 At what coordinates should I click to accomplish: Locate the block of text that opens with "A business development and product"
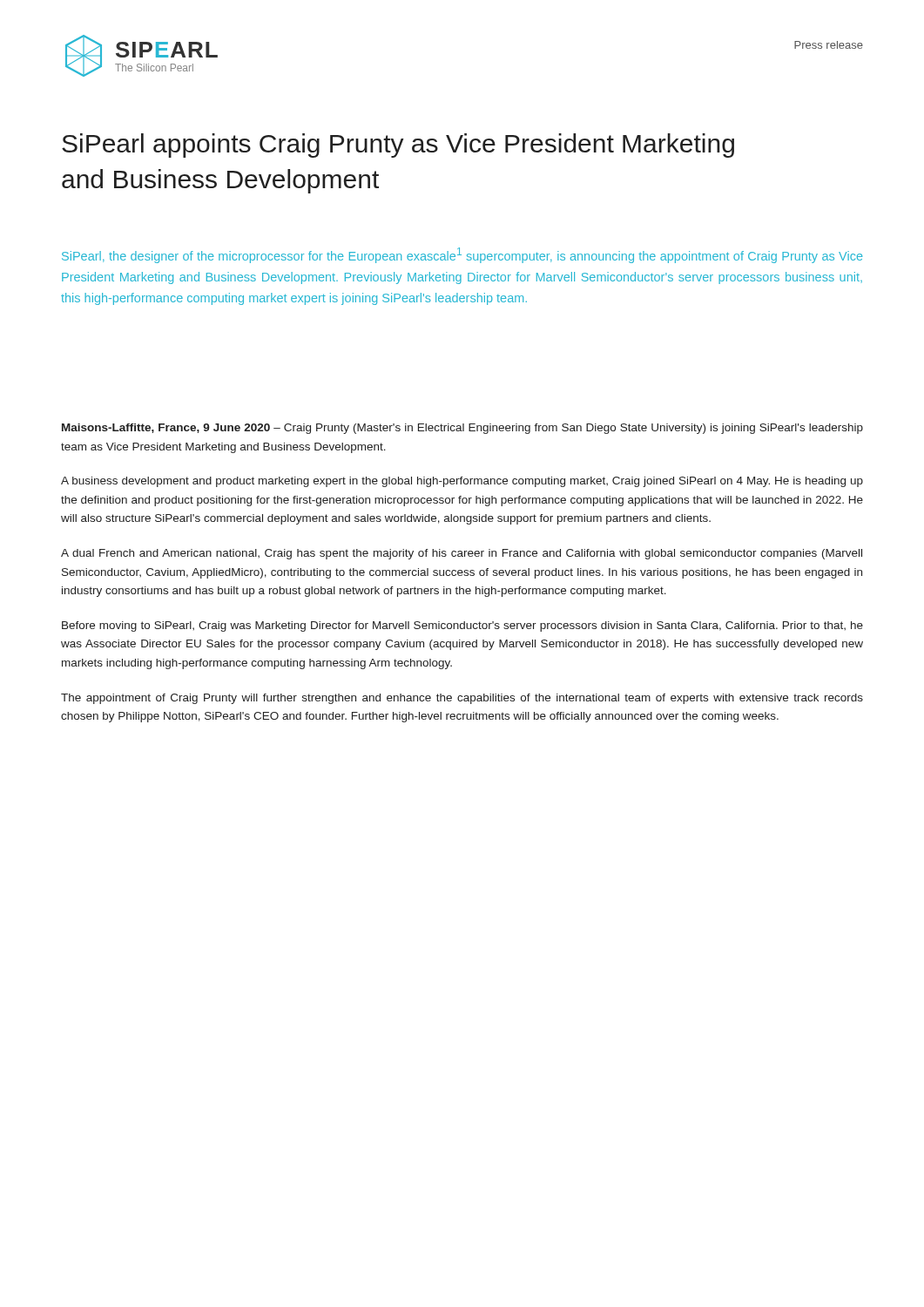(x=462, y=500)
